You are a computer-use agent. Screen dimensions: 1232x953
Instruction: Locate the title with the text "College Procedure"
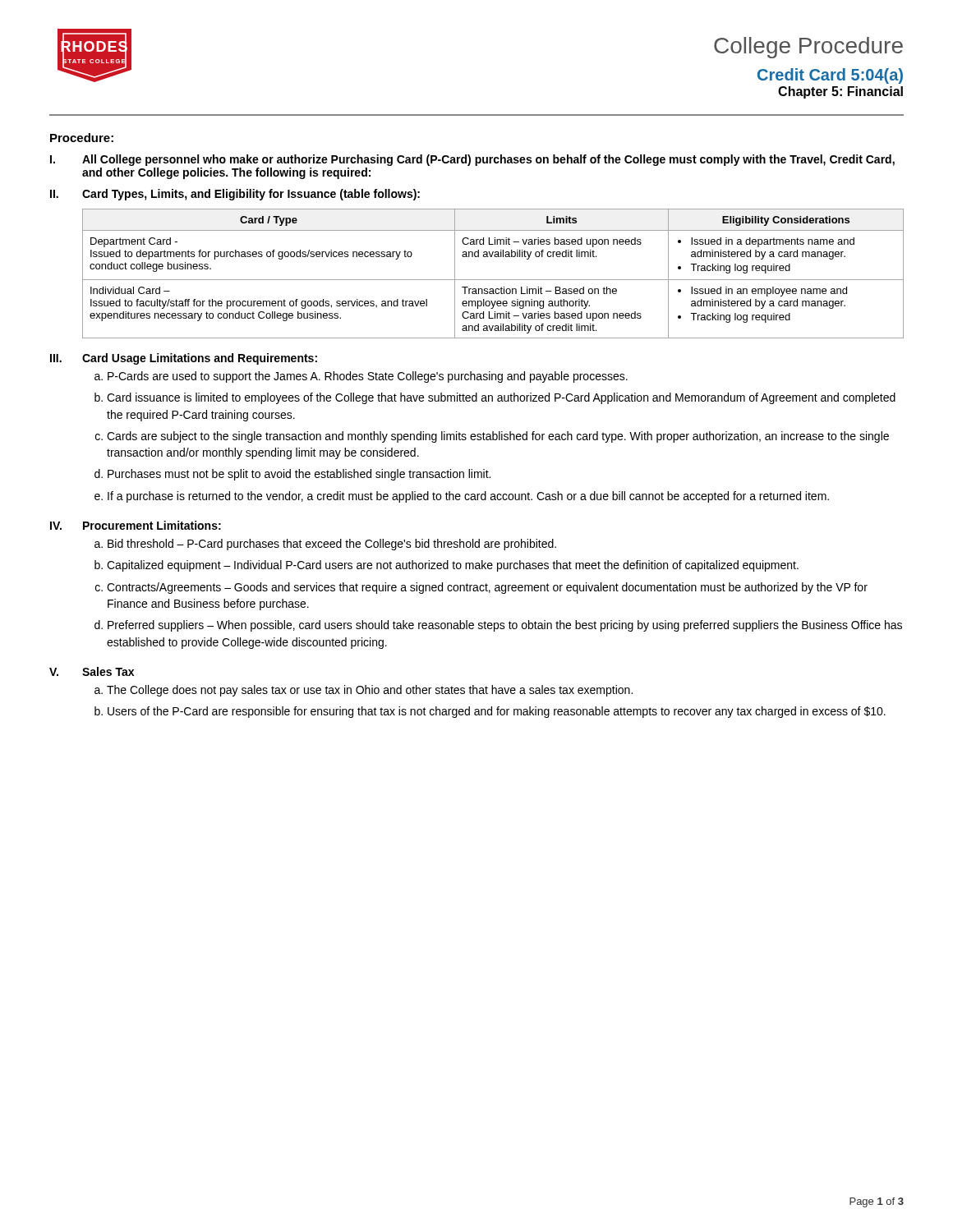click(808, 46)
